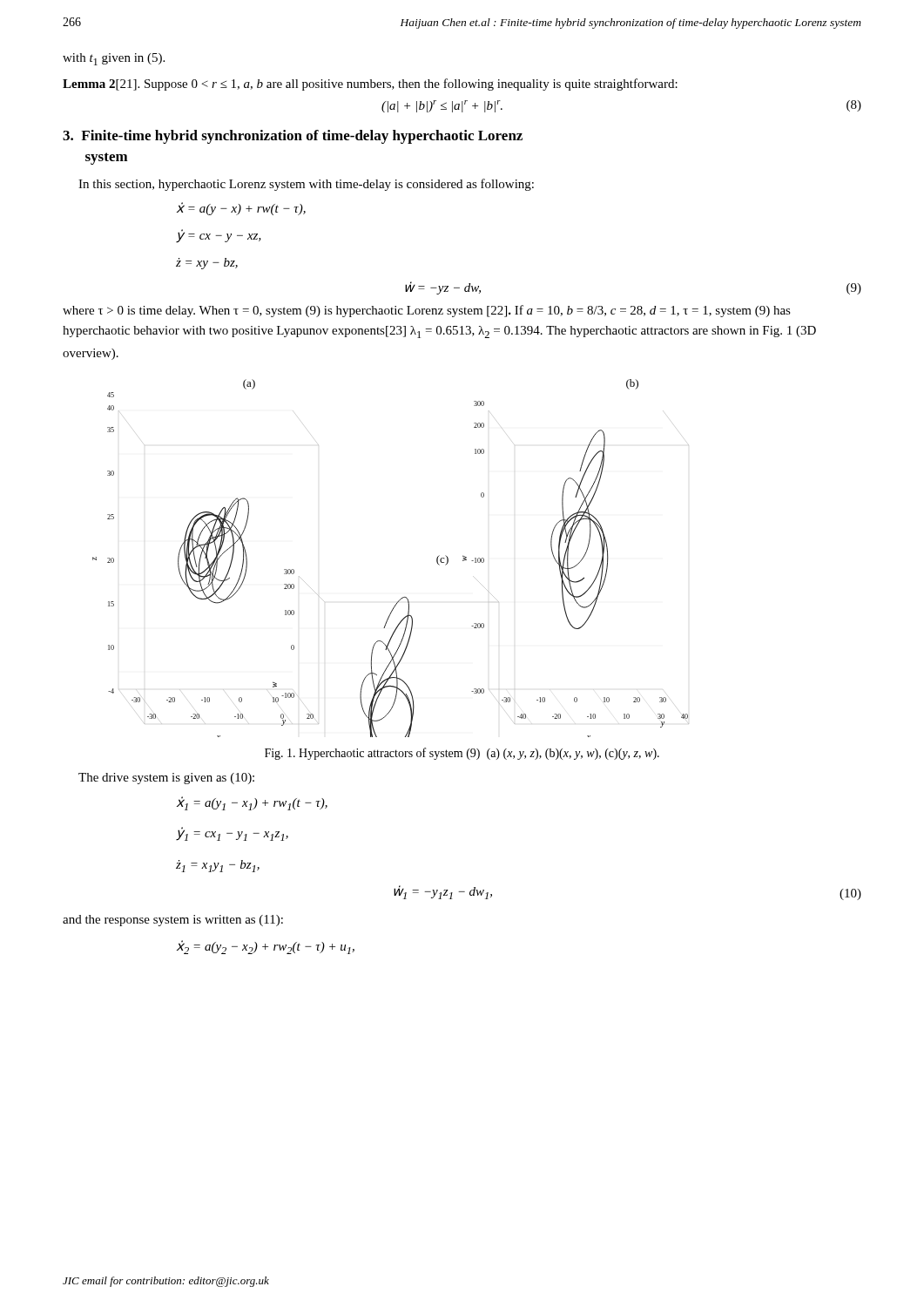Locate the text containing "The drive system is given as (10):"
The height and width of the screenshot is (1307, 924).
(x=167, y=777)
